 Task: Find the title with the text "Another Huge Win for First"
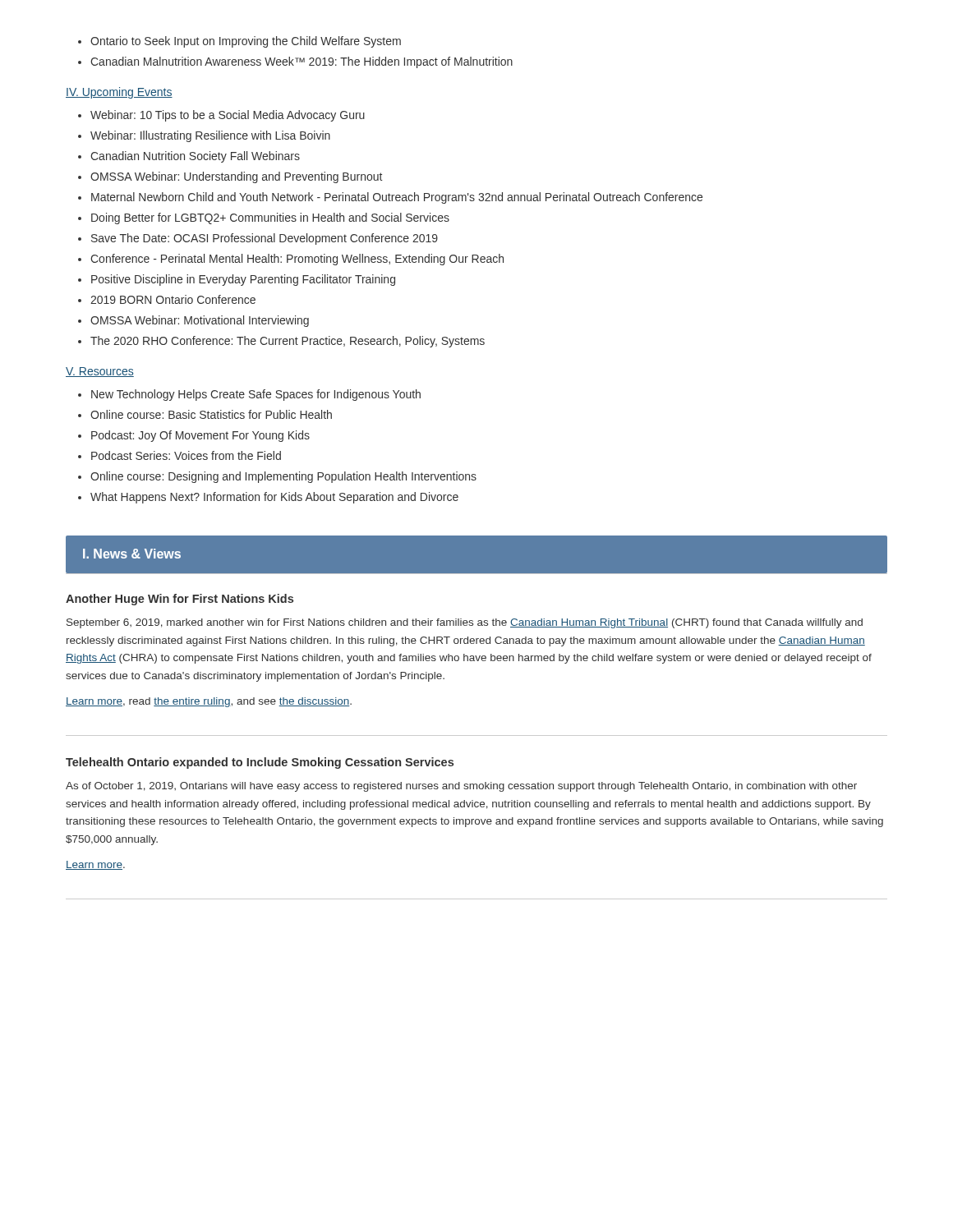[x=180, y=599]
